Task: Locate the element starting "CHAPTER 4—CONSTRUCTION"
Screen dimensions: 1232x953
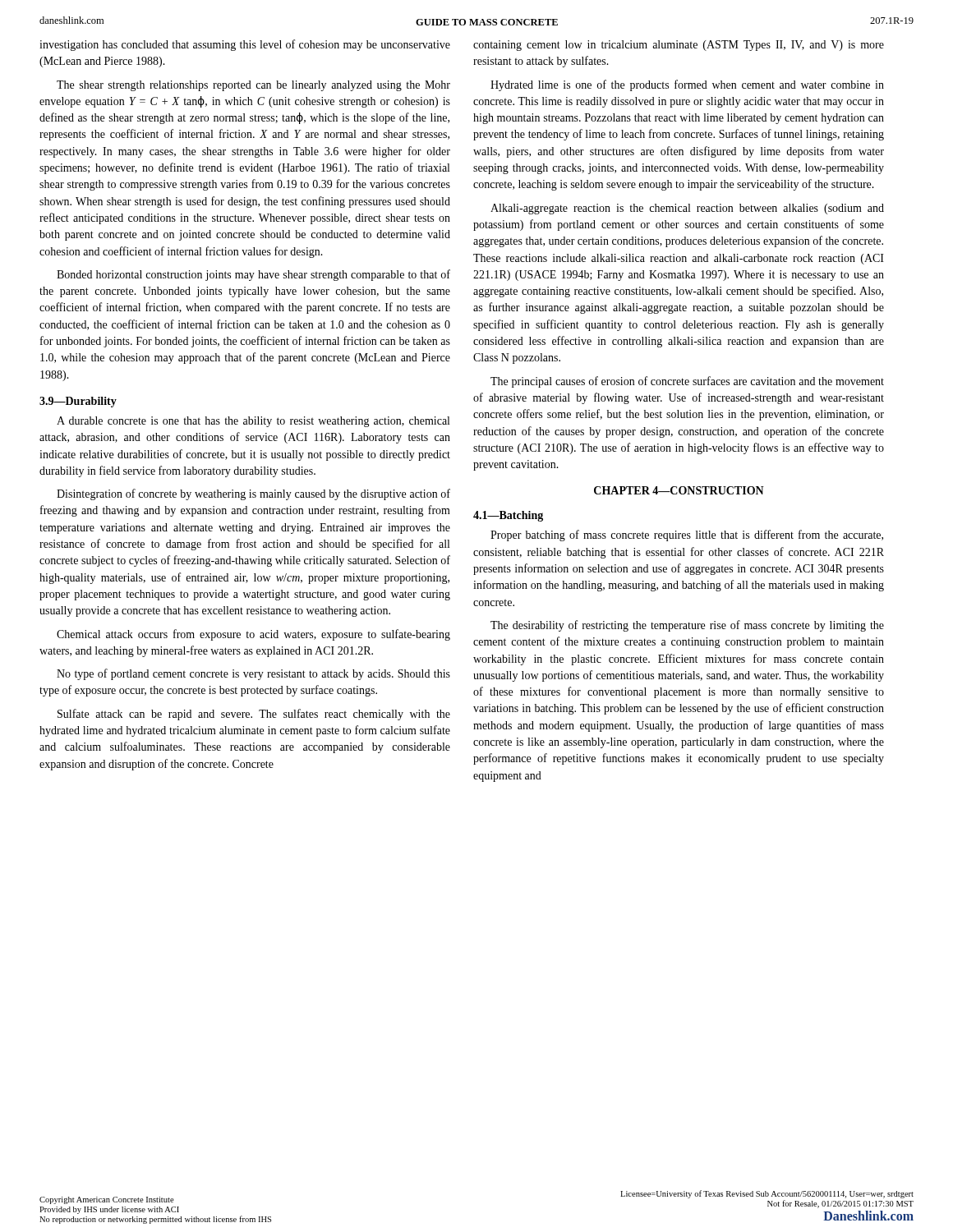Action: pyautogui.click(x=679, y=491)
